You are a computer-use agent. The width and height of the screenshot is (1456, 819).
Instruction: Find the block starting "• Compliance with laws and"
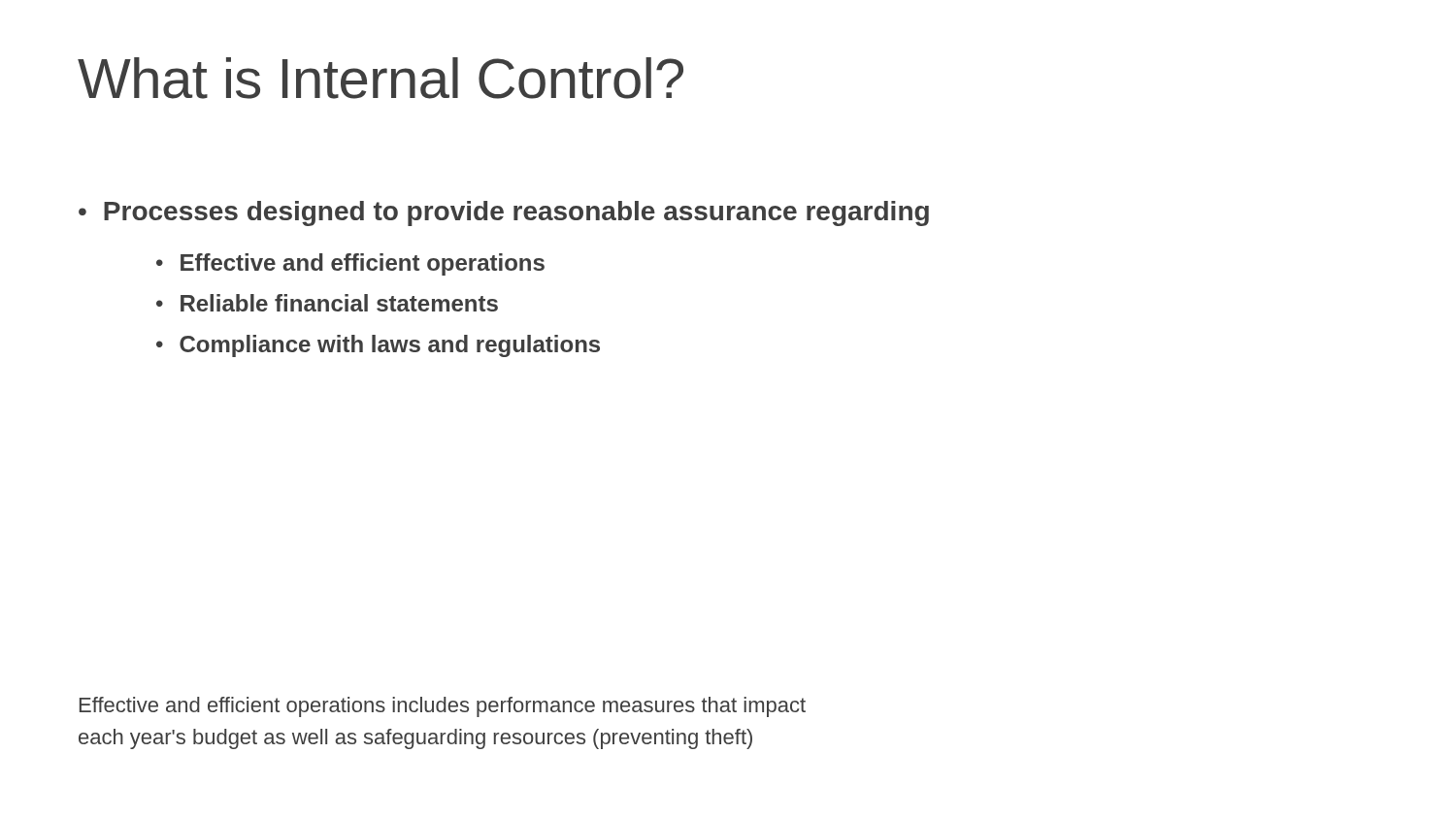point(378,344)
